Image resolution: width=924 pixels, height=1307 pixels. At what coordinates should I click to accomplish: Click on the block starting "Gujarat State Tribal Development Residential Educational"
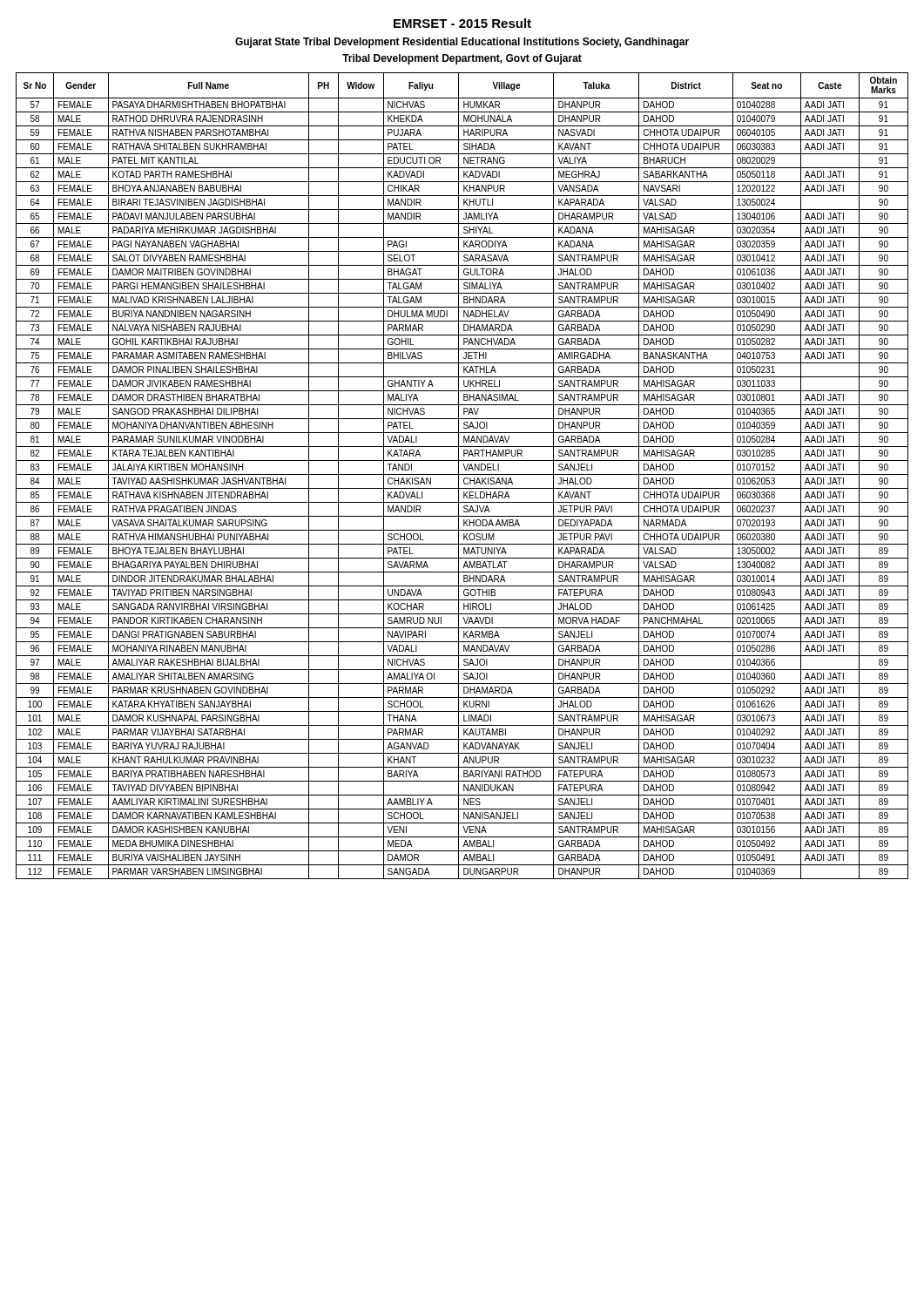pos(462,42)
